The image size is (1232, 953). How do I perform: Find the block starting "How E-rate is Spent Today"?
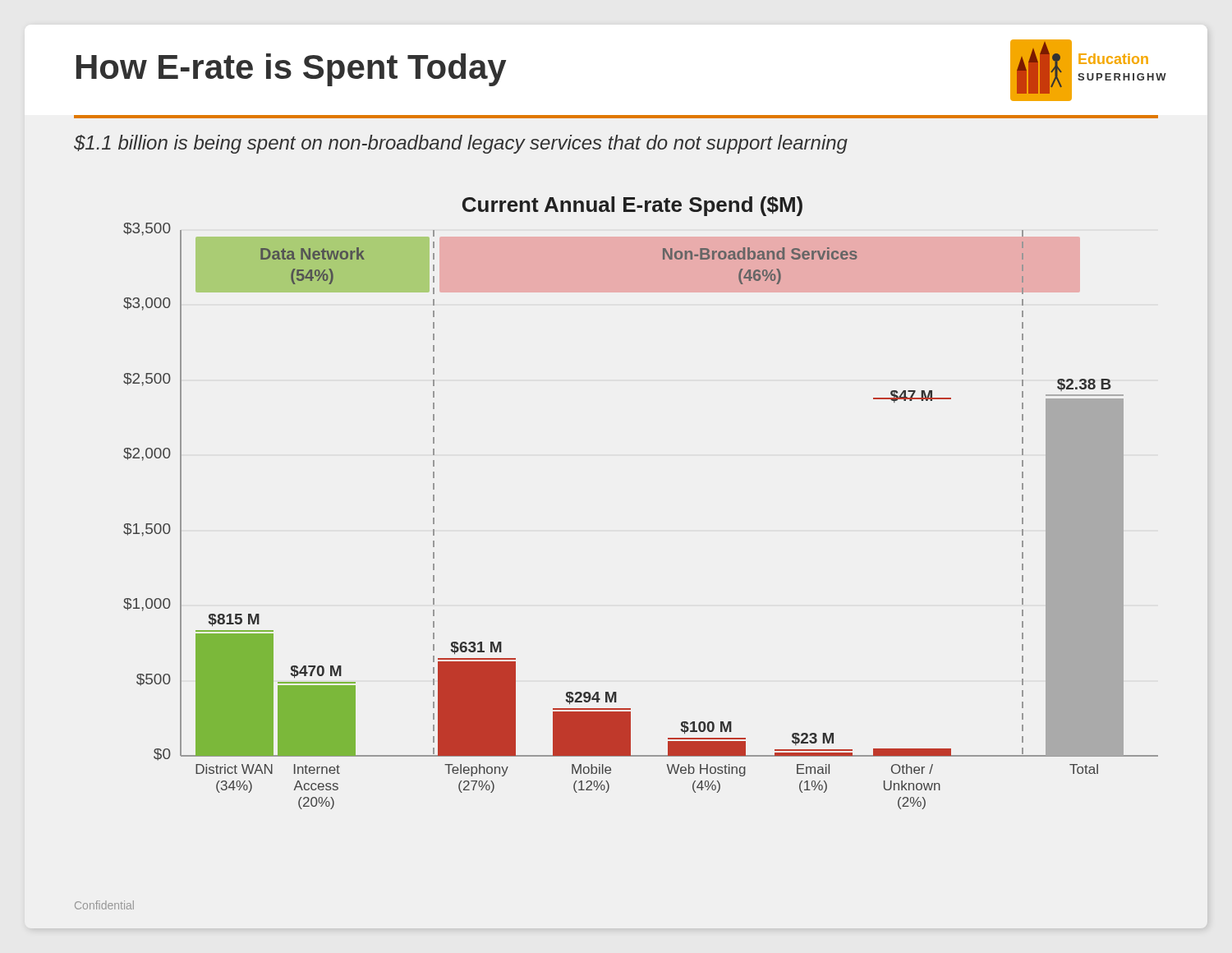(x=290, y=67)
